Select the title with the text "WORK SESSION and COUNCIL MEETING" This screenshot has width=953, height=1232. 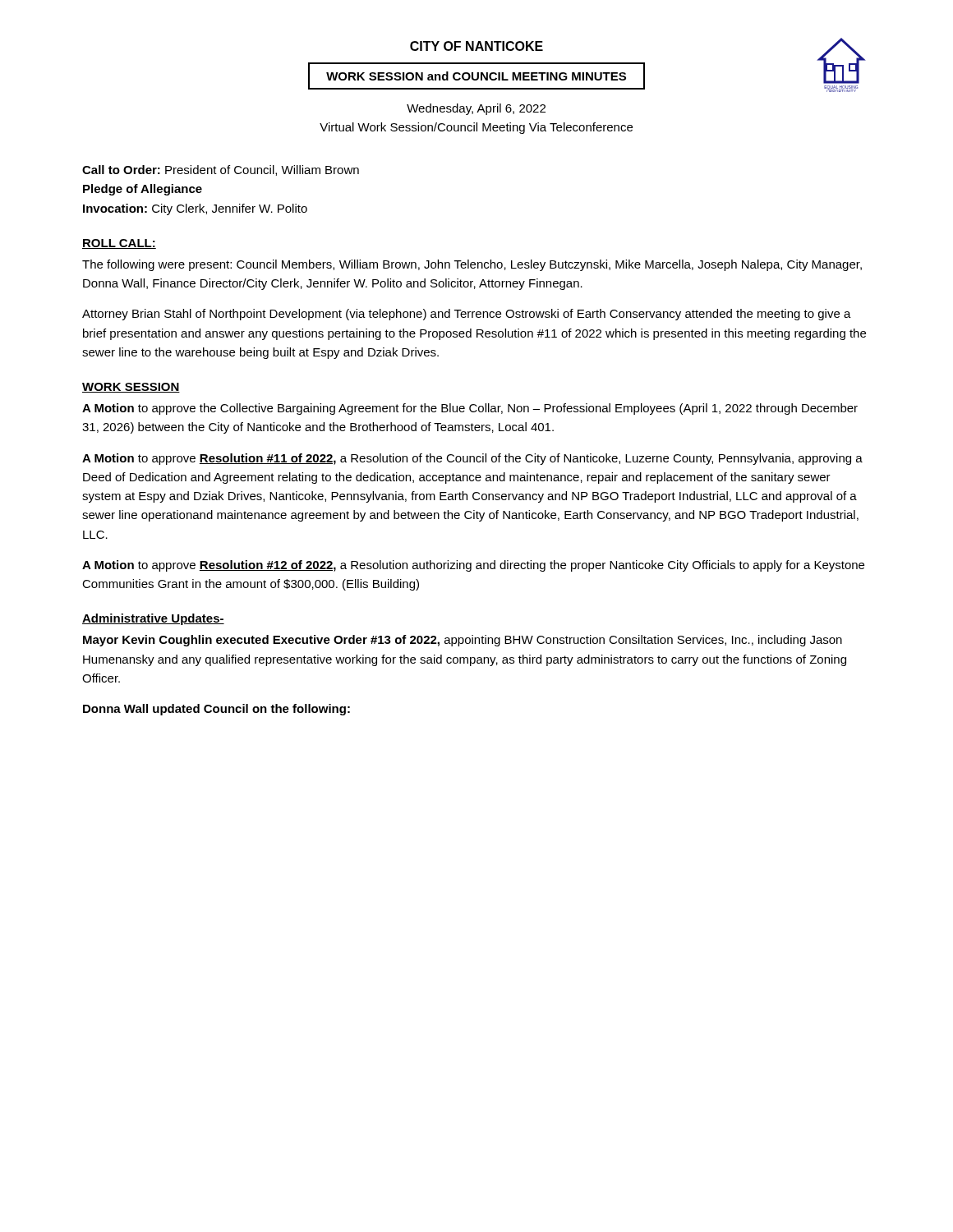476,76
